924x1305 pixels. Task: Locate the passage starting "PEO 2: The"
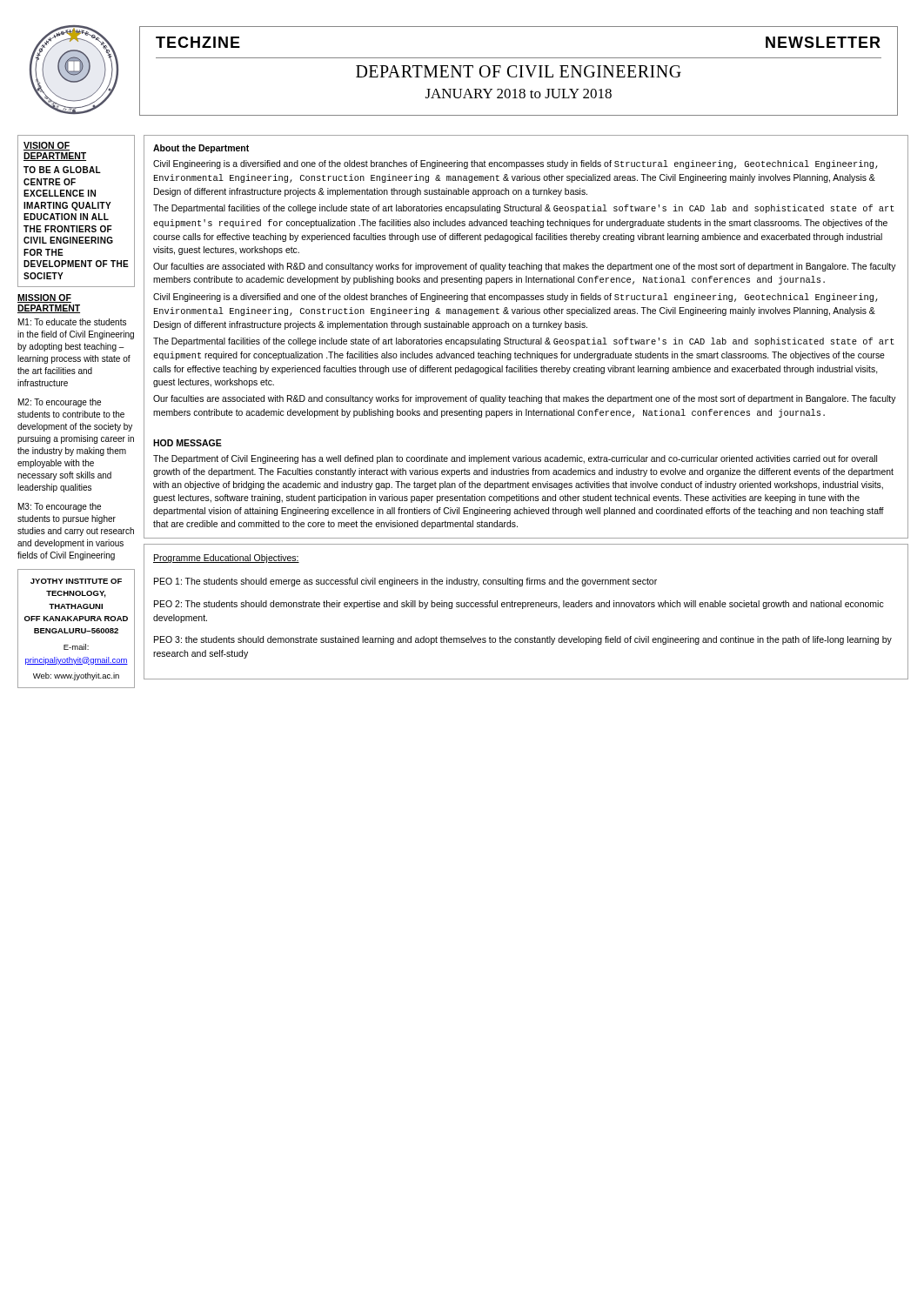click(518, 611)
